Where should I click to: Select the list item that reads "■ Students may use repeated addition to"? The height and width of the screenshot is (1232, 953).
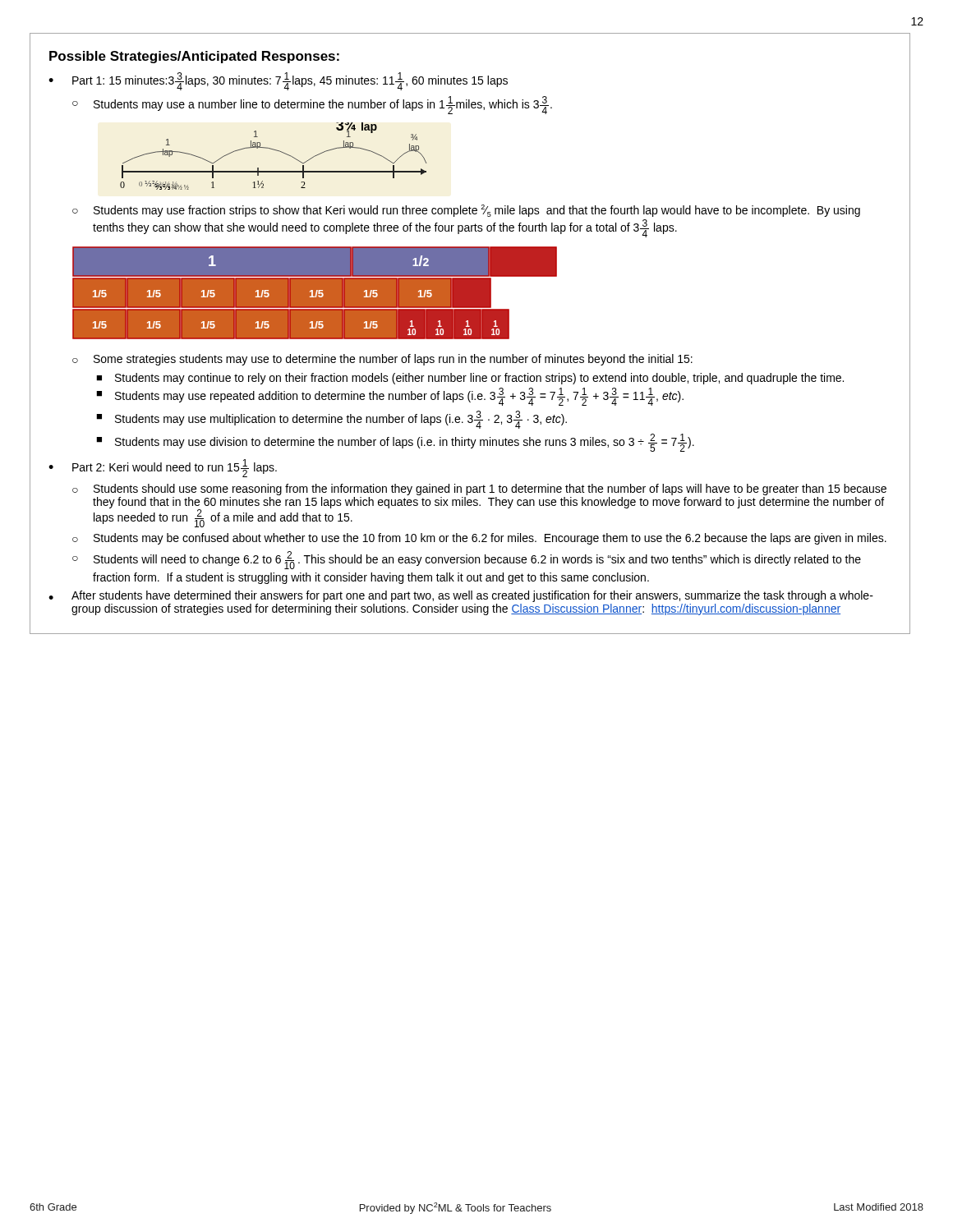coord(494,397)
